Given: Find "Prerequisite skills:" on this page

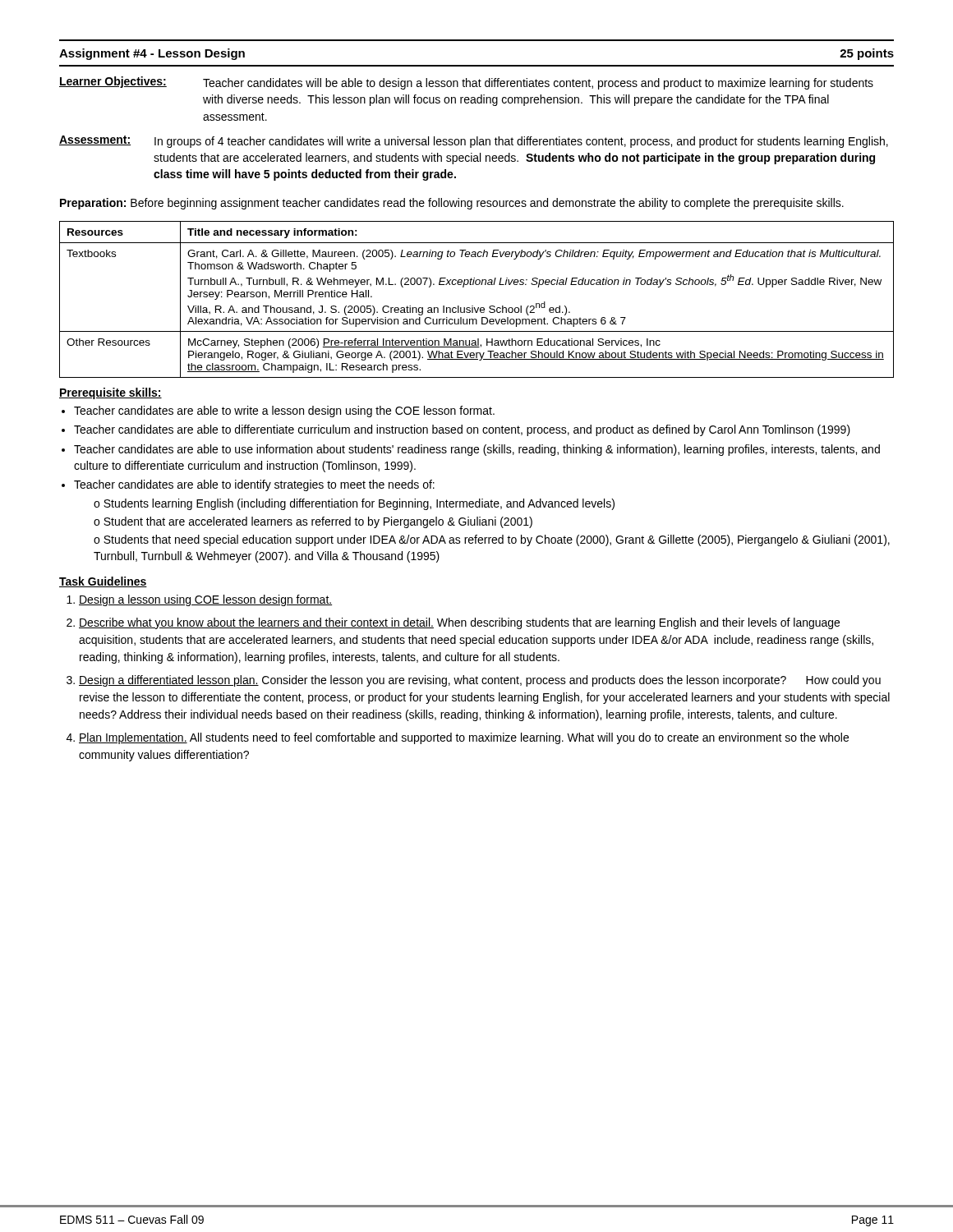Looking at the screenshot, I should [x=110, y=393].
